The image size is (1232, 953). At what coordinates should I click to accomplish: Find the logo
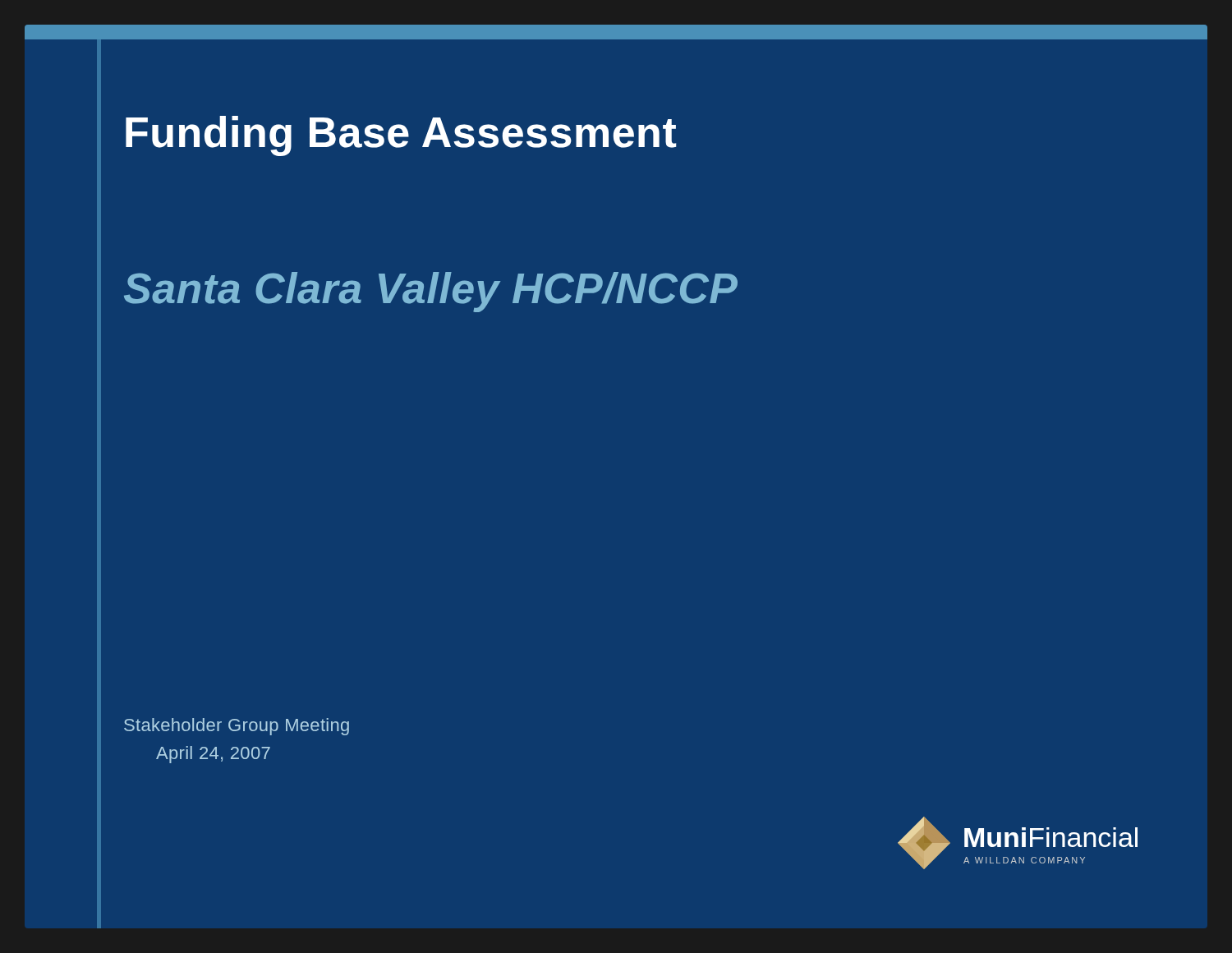pyautogui.click(x=1023, y=845)
